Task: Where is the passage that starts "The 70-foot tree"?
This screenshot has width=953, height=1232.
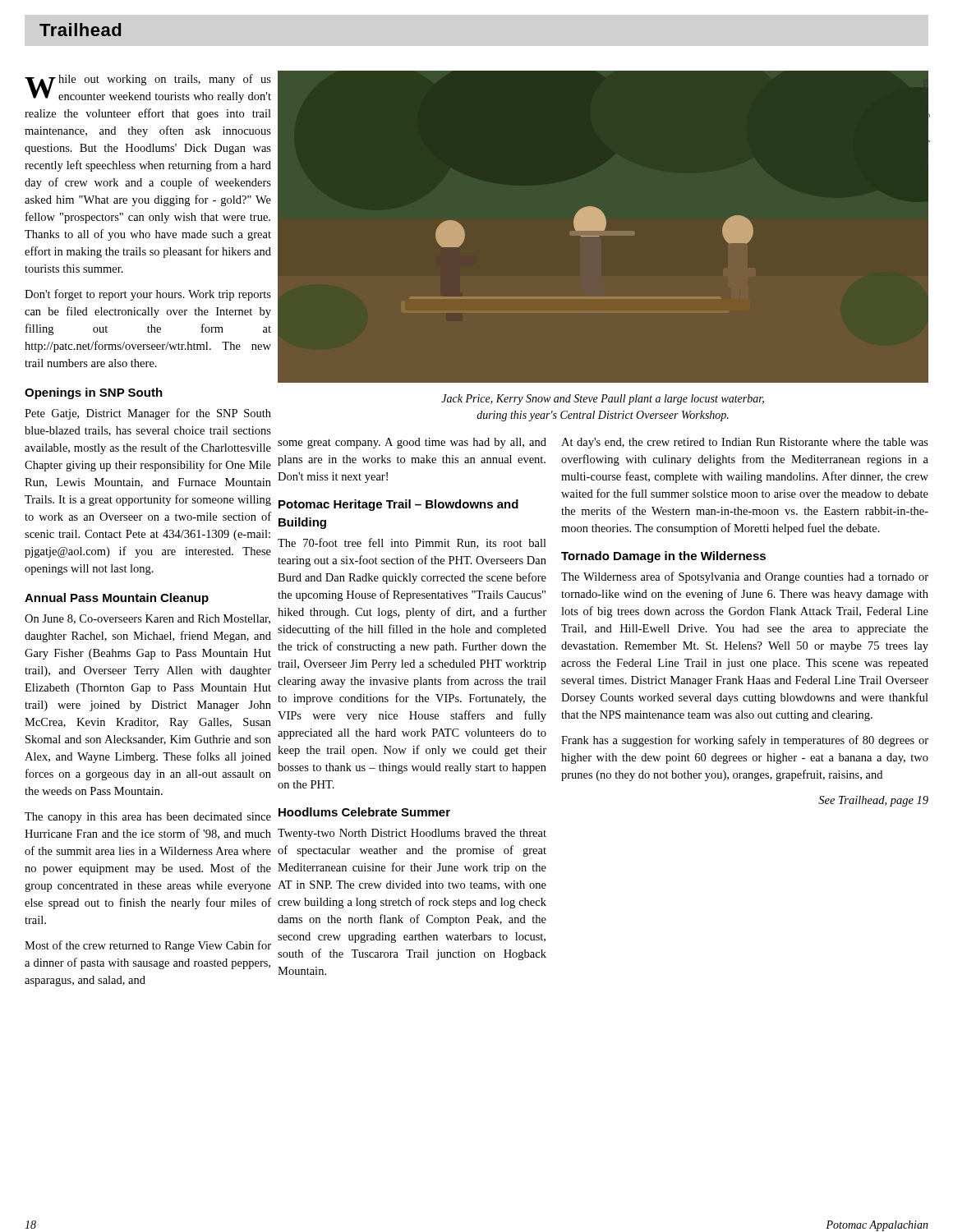Action: click(412, 664)
